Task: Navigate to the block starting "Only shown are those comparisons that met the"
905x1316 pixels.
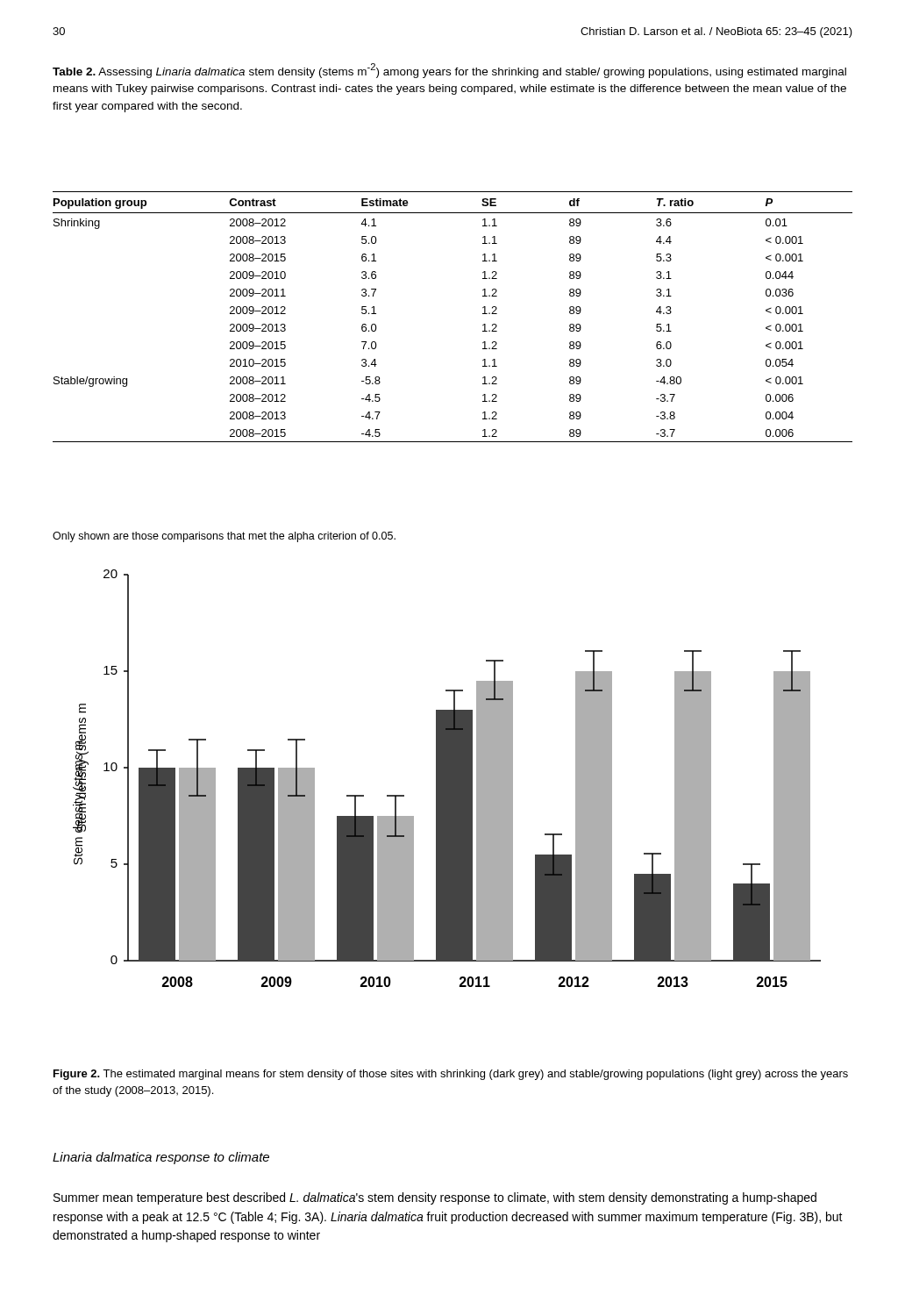Action: [x=224, y=536]
